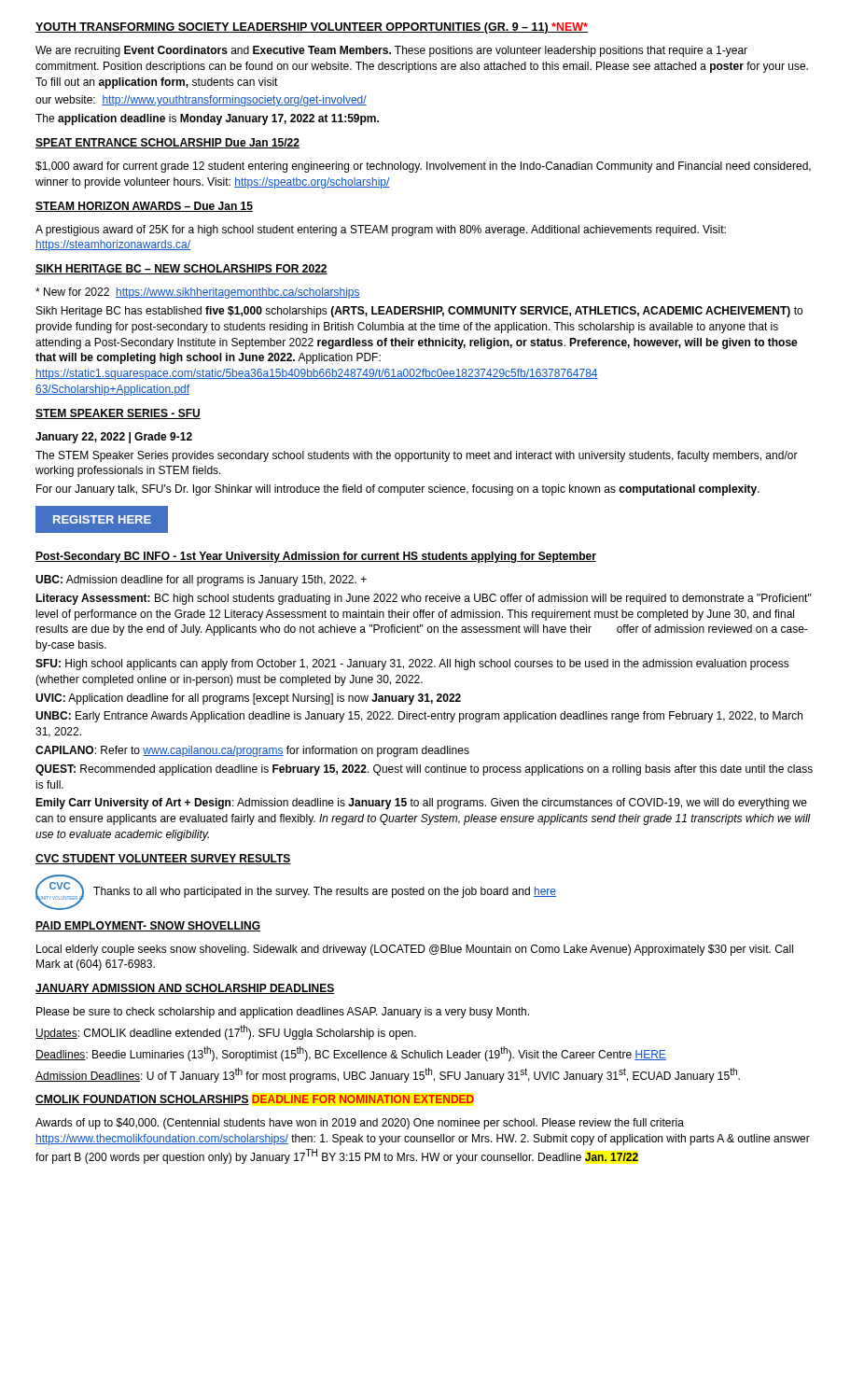Click on the text block containing "CVC COMMUNITY VOLUNTEER CORPS Thanks to all"
850x1400 pixels.
296,892
